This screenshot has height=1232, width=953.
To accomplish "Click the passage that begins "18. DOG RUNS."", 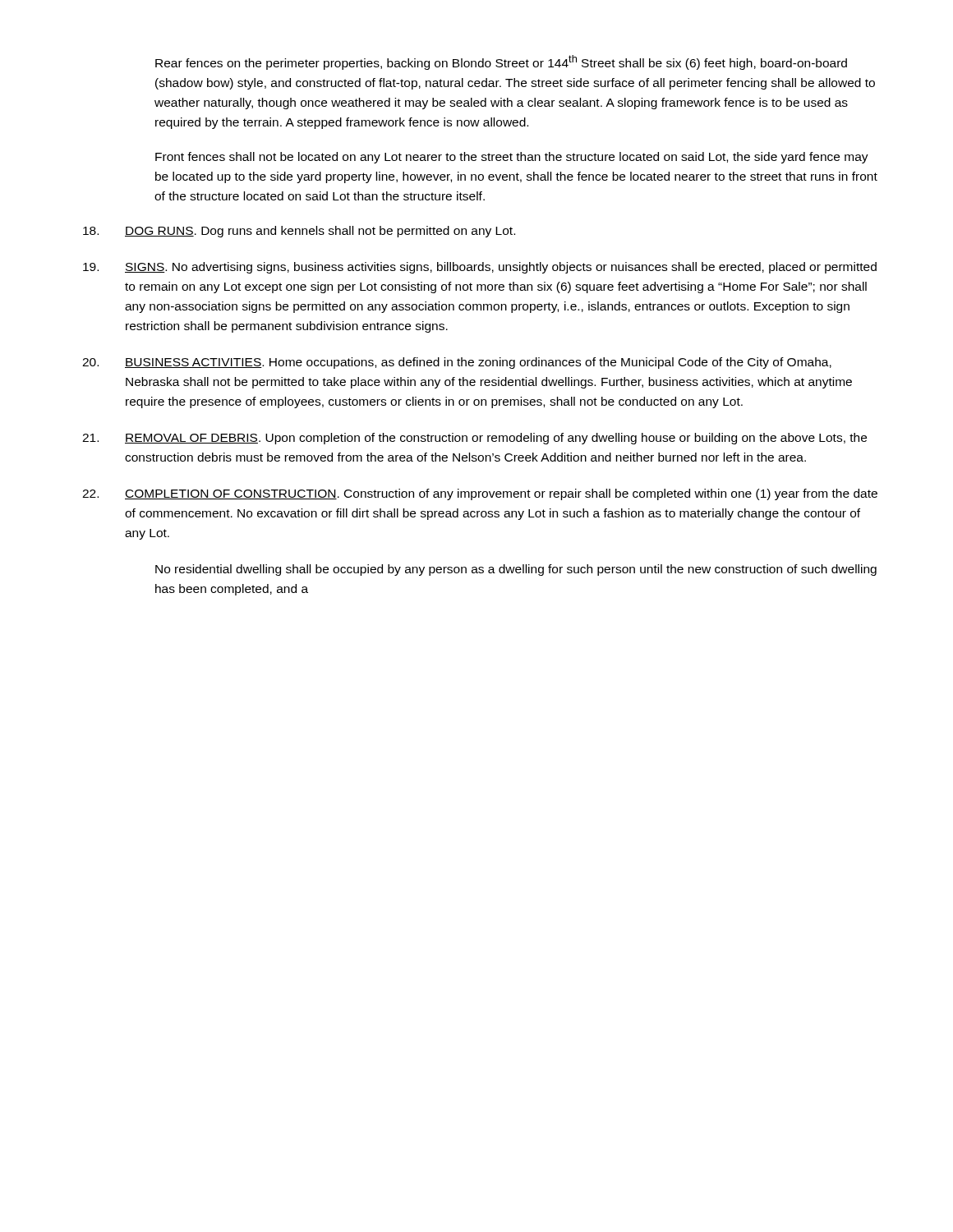I will pyautogui.click(x=481, y=231).
